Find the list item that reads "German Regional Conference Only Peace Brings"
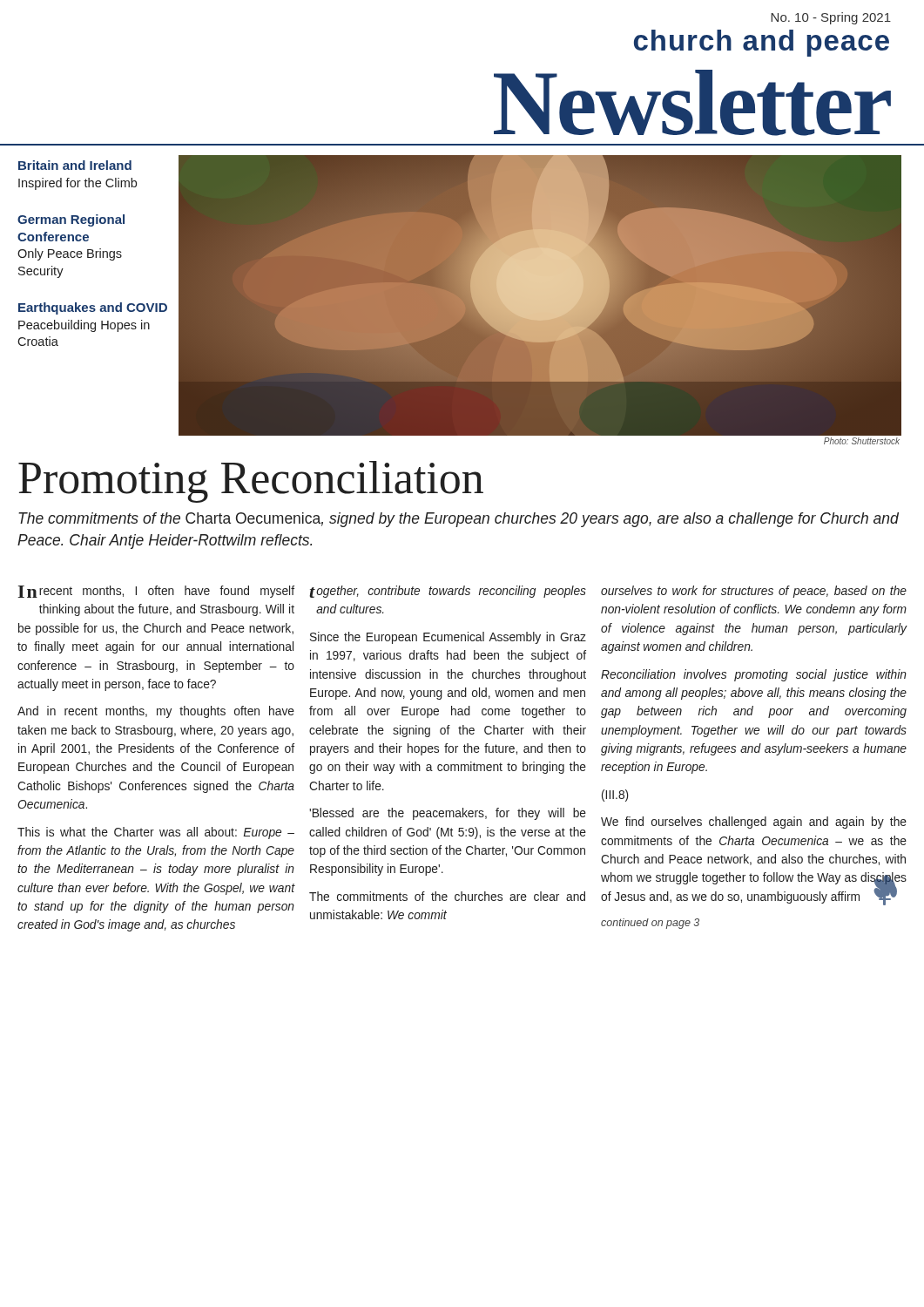Viewport: 924px width, 1307px height. tap(94, 245)
